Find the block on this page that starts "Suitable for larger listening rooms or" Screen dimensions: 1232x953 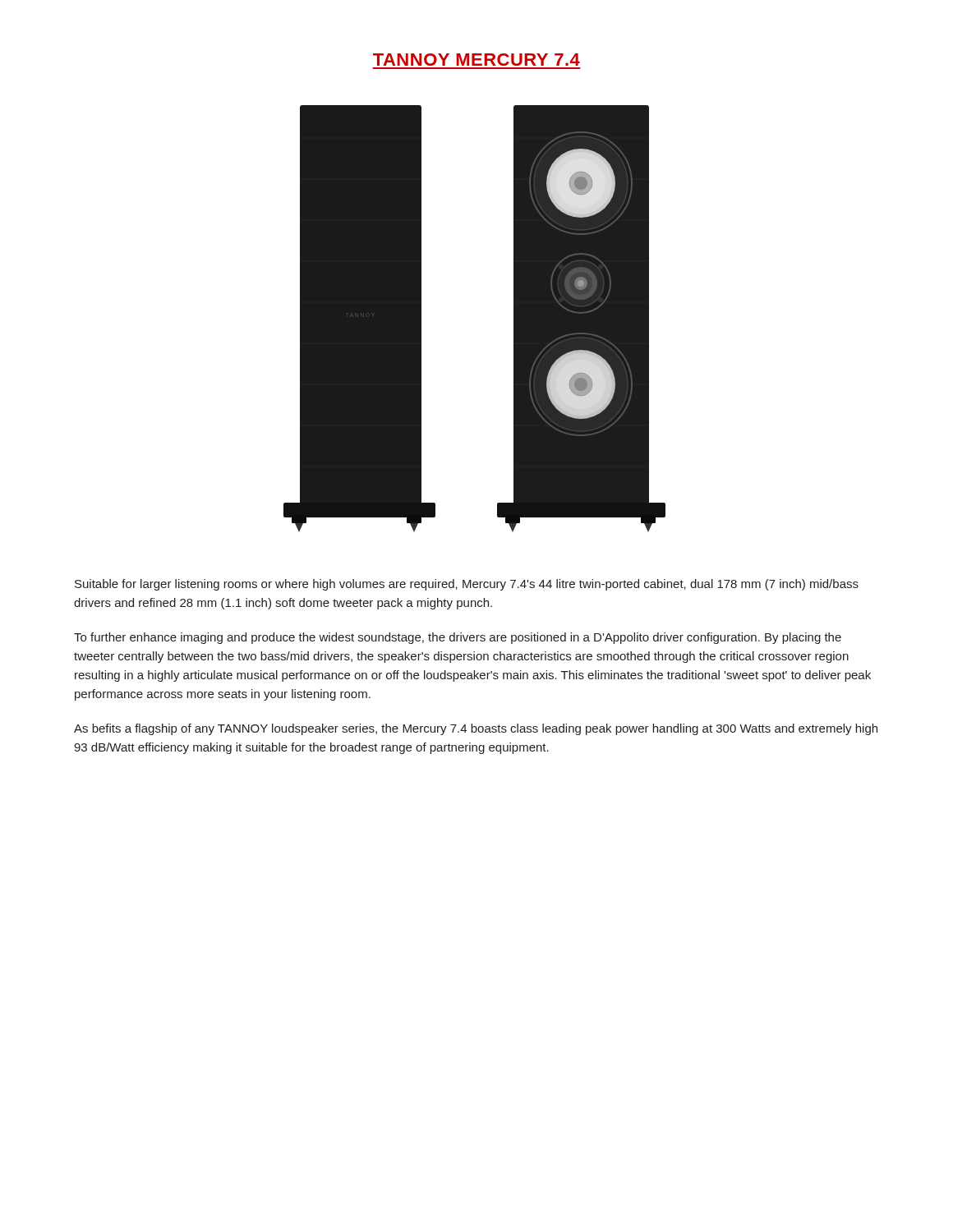click(466, 593)
